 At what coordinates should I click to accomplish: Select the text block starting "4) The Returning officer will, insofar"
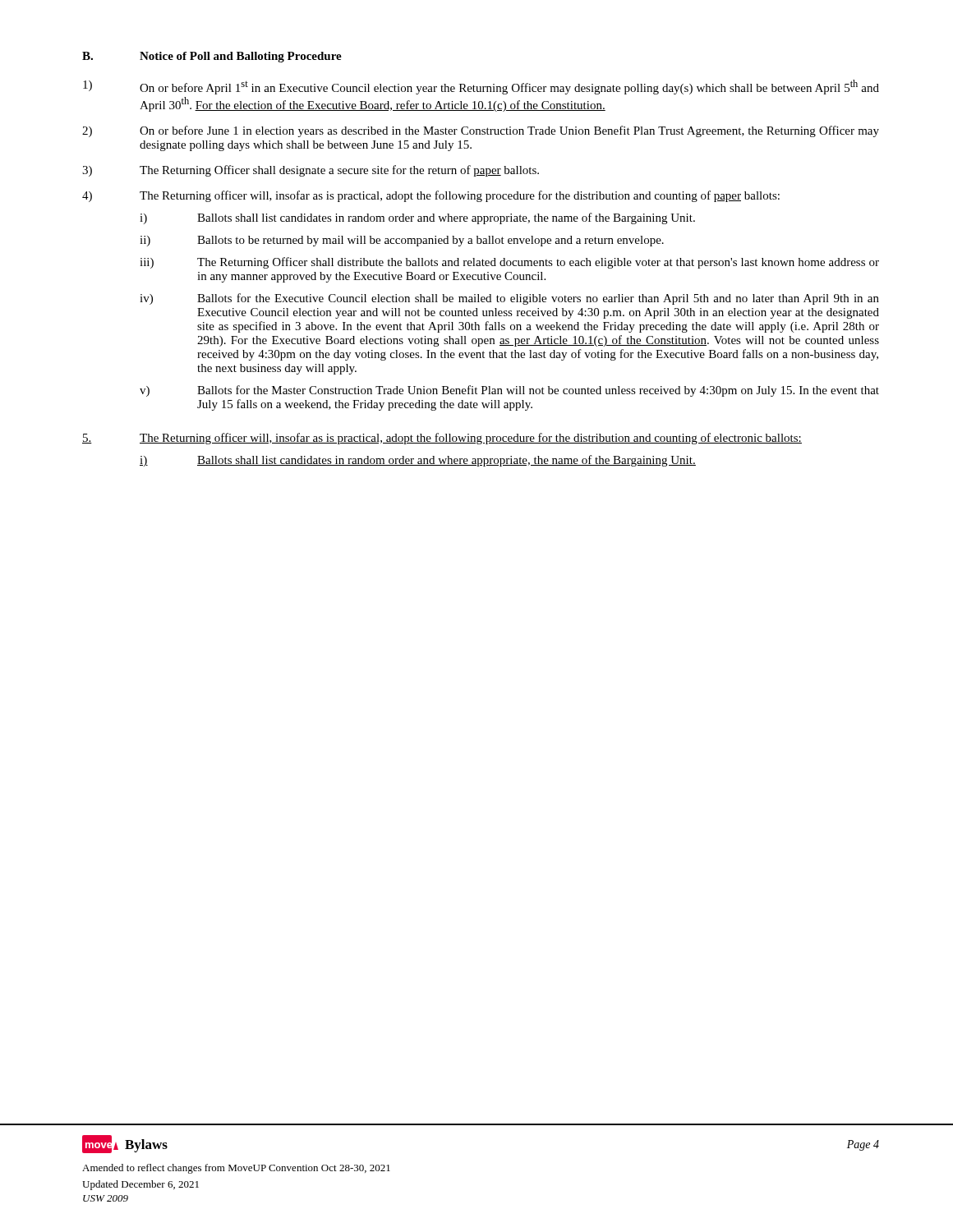click(481, 304)
